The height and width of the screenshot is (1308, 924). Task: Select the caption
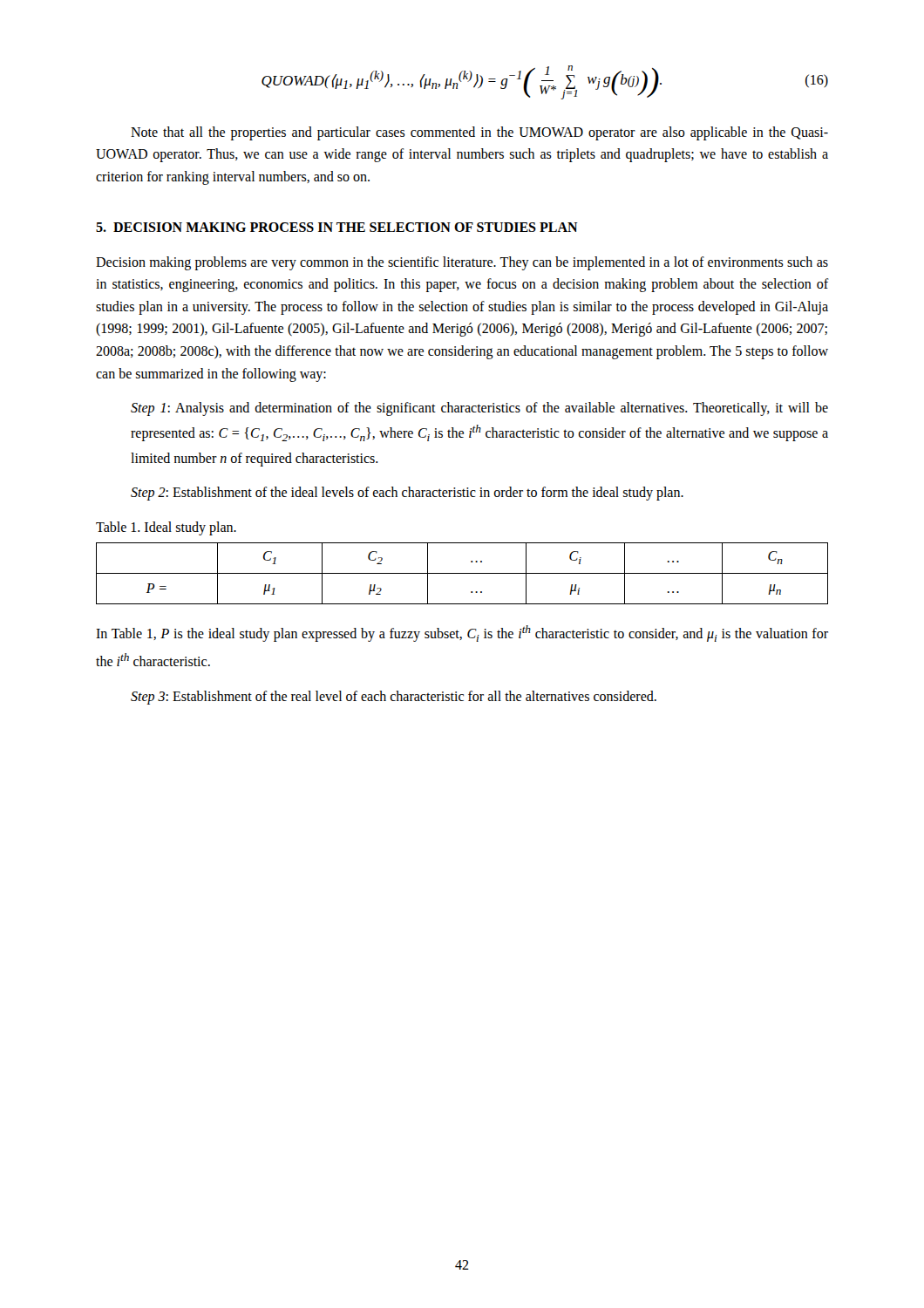[x=166, y=527]
